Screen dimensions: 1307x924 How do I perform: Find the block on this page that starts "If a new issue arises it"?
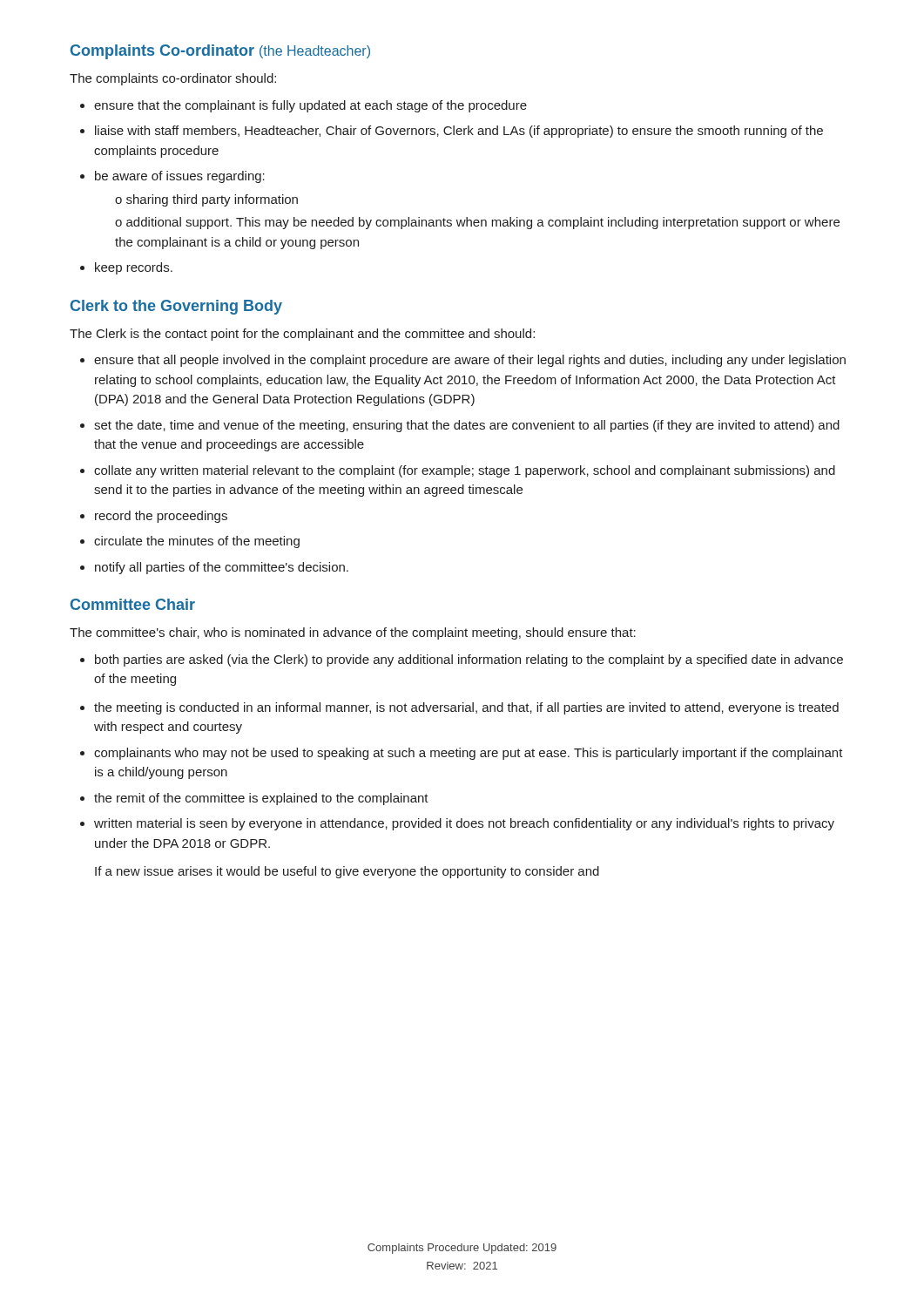474,872
